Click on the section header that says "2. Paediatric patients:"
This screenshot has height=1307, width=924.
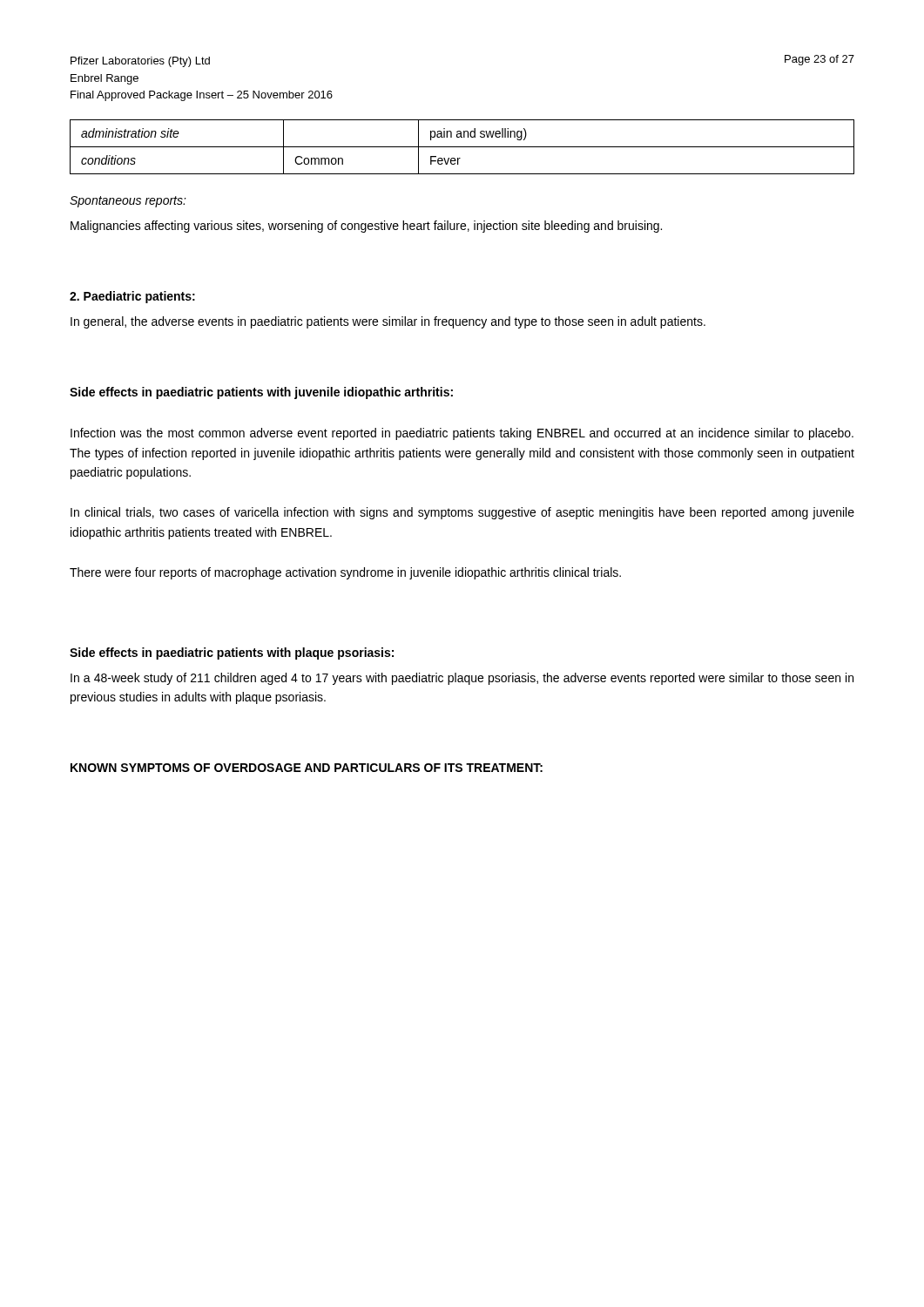[133, 296]
